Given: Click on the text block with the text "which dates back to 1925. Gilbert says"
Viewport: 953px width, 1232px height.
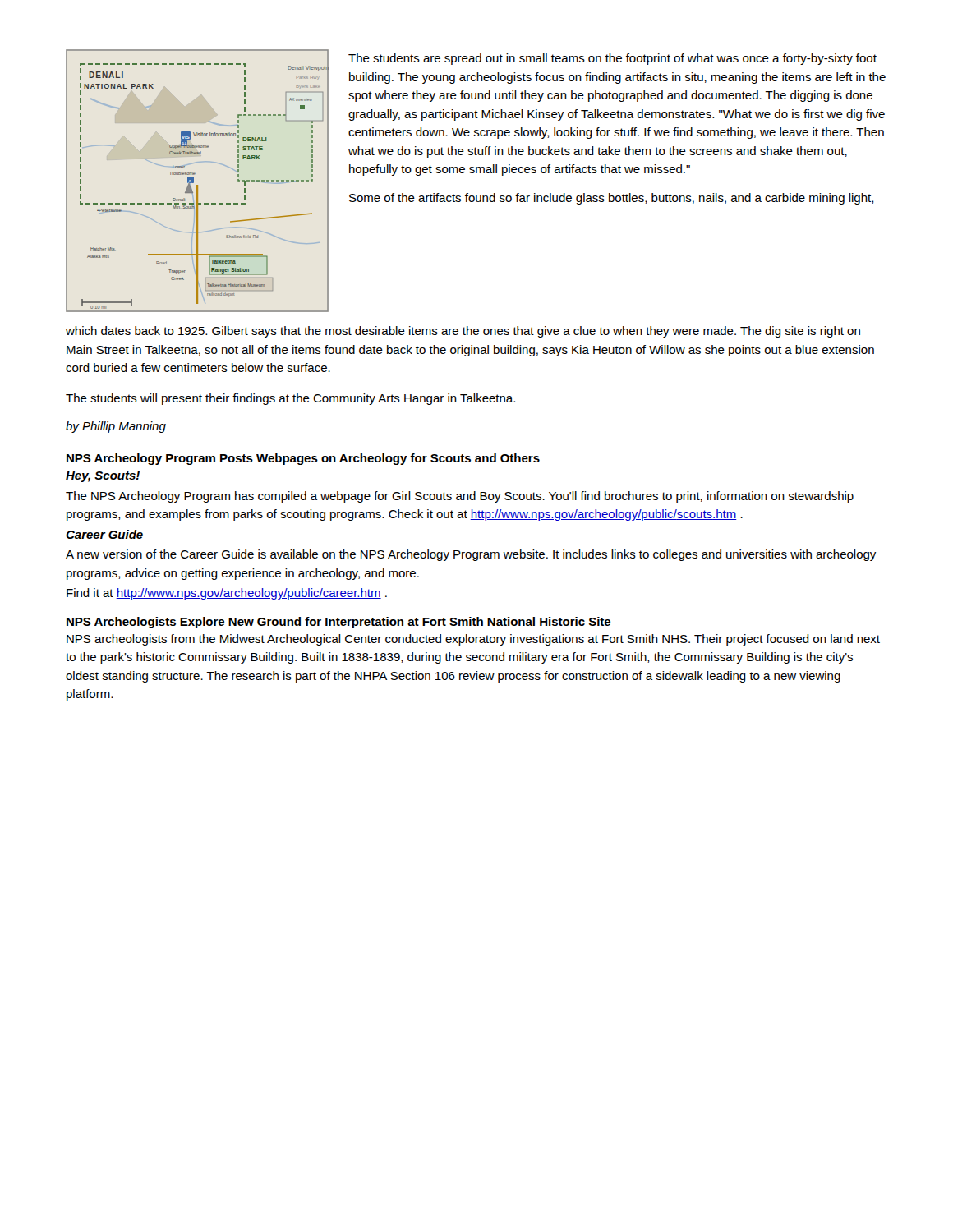Looking at the screenshot, I should pyautogui.click(x=470, y=349).
